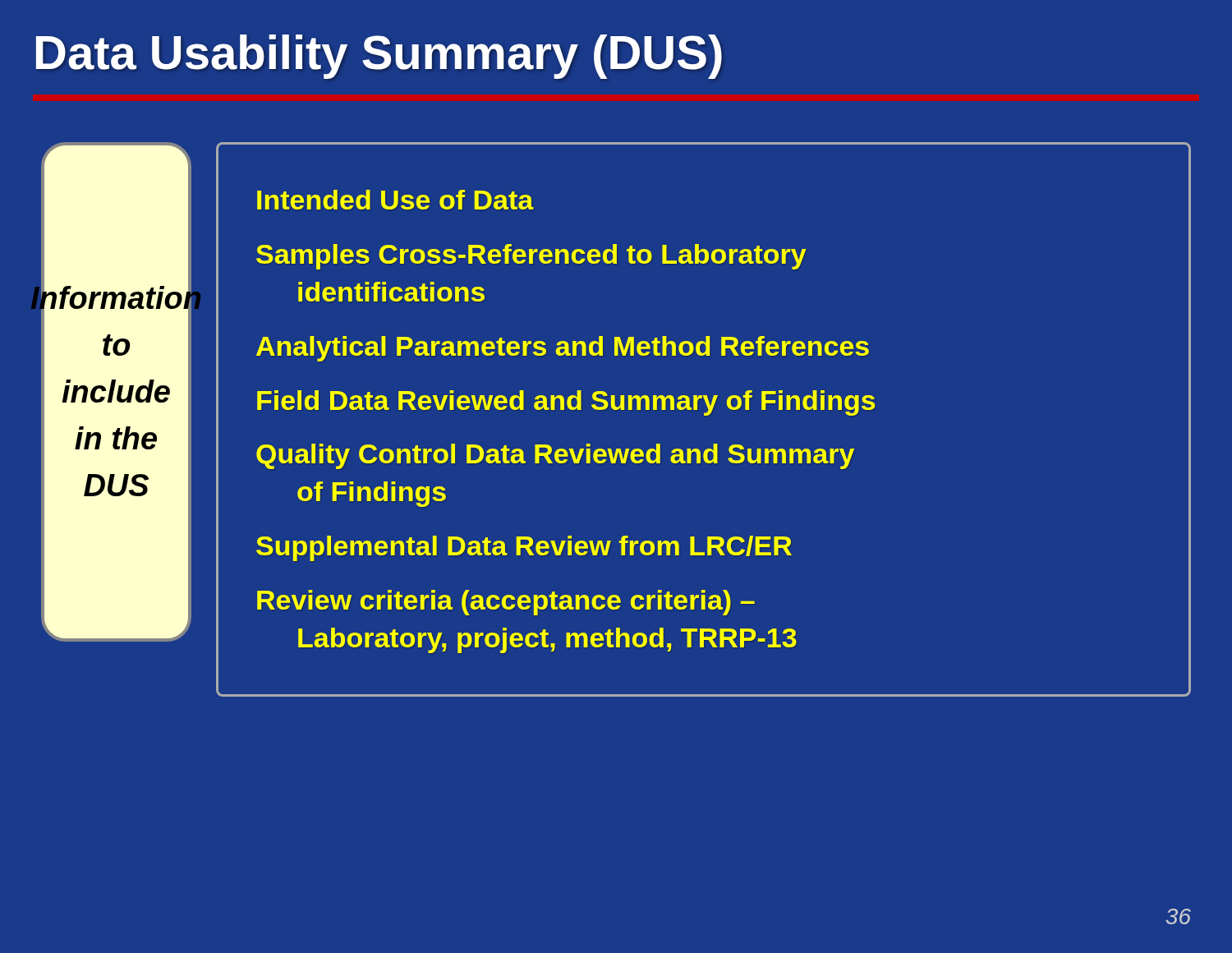This screenshot has height=953, width=1232.
Task: Where does it say "Data Usability Summary (DUS)"?
Action: [616, 63]
